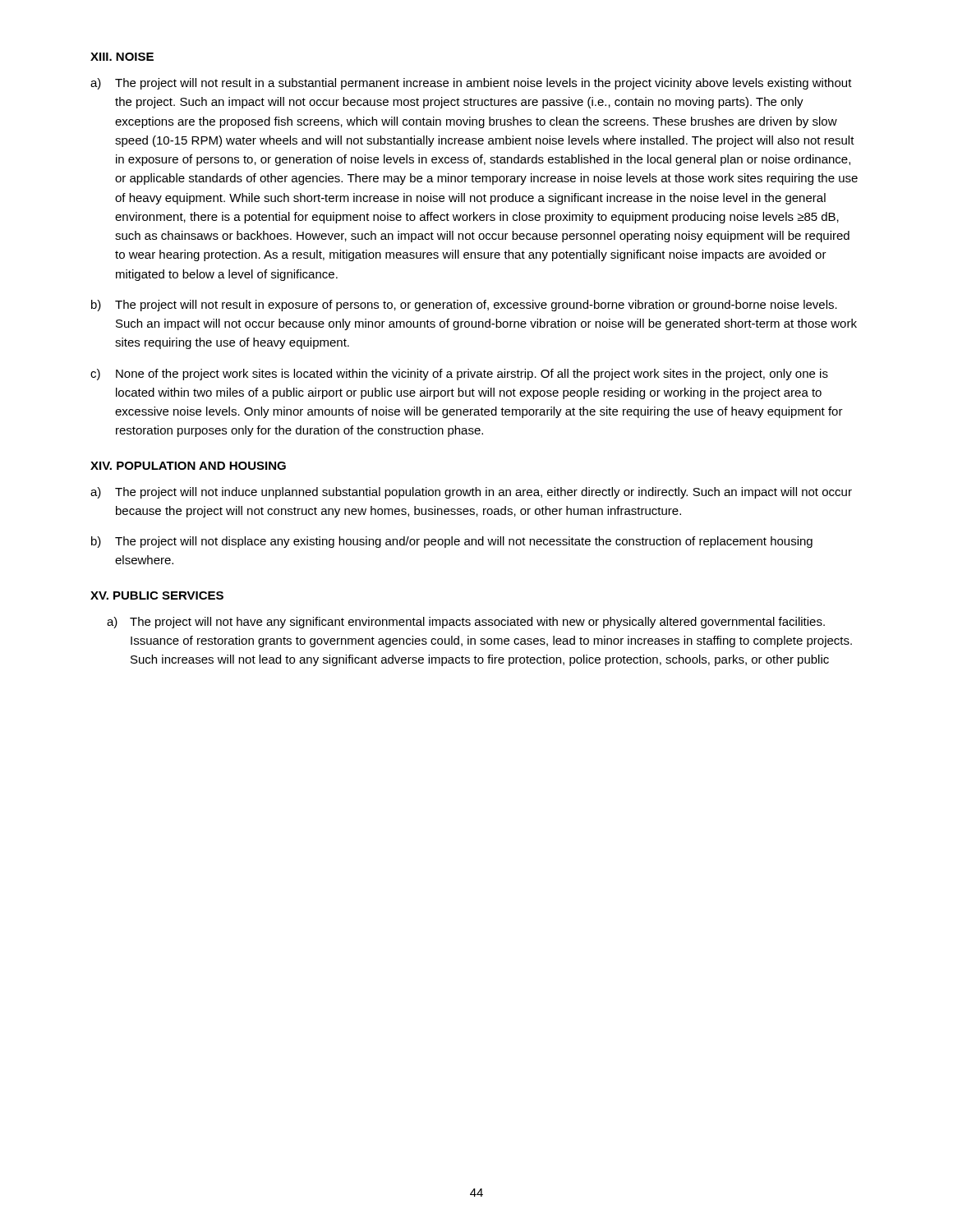Image resolution: width=953 pixels, height=1232 pixels.
Task: Select the list item that reads "b) The project will not result in"
Action: pyautogui.click(x=476, y=323)
